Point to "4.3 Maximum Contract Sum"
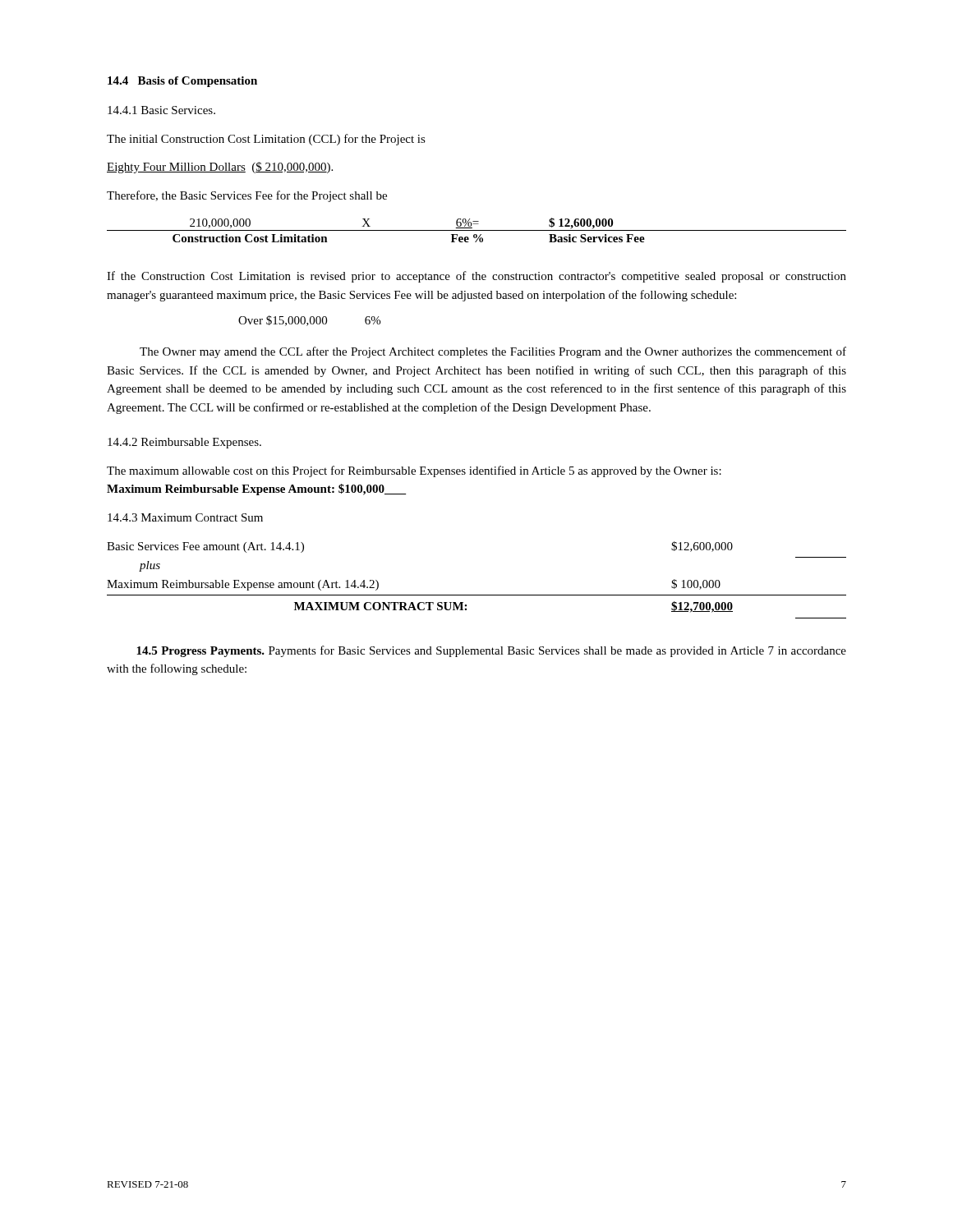 pos(185,517)
